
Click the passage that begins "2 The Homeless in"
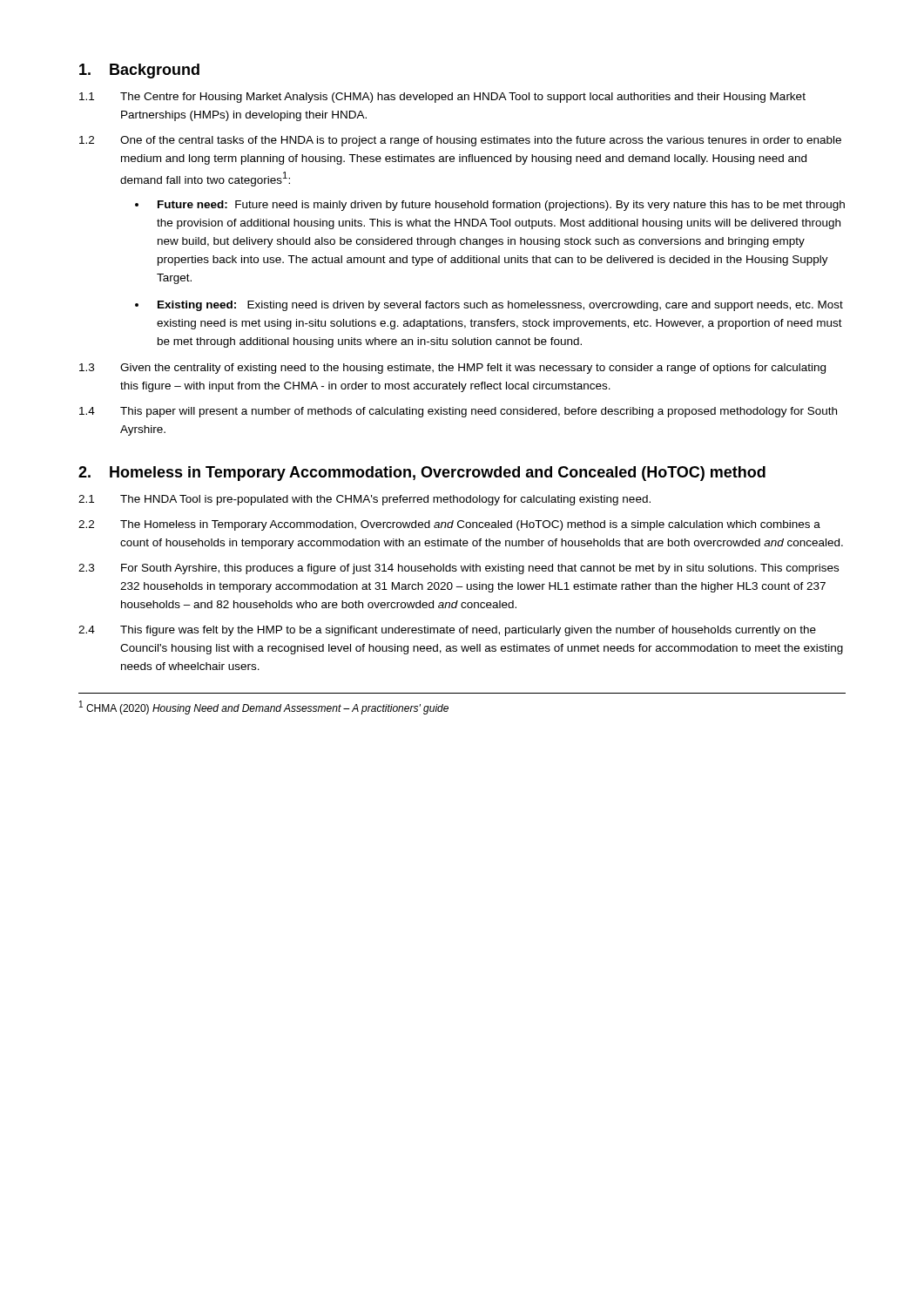click(462, 534)
